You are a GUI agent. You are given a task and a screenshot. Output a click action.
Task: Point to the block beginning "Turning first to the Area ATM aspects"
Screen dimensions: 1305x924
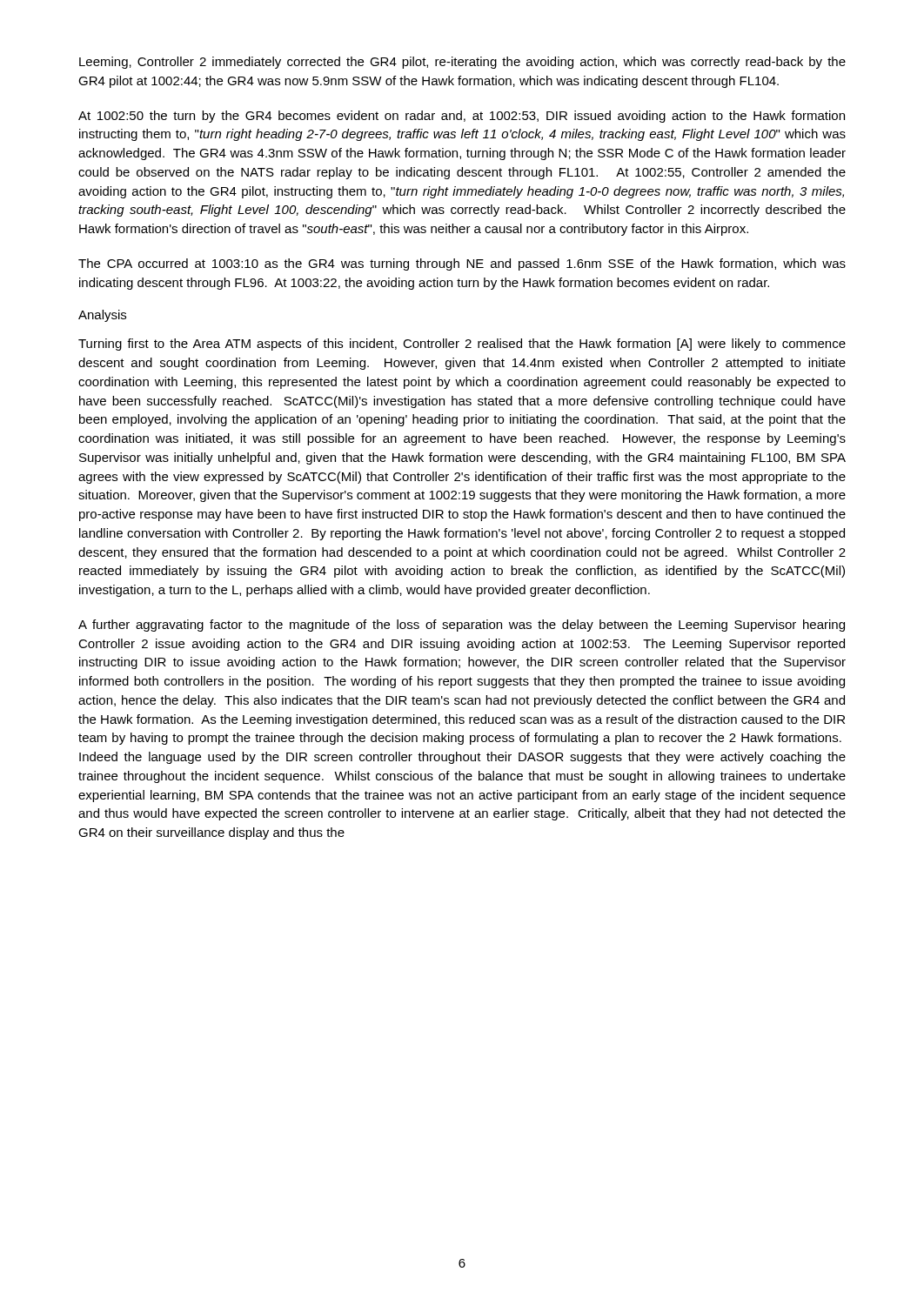[x=462, y=466]
